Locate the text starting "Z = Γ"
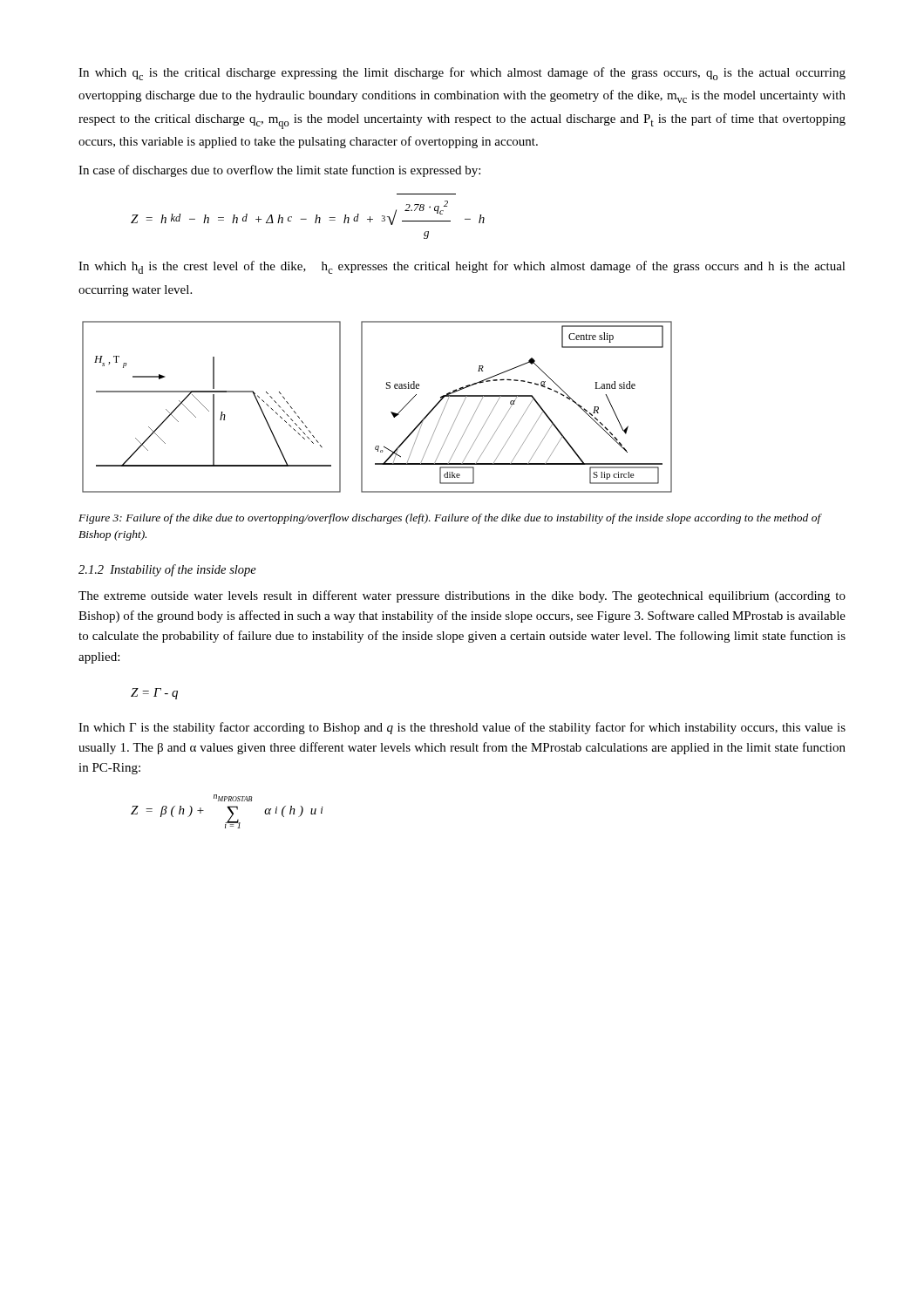The image size is (924, 1308). 154,692
